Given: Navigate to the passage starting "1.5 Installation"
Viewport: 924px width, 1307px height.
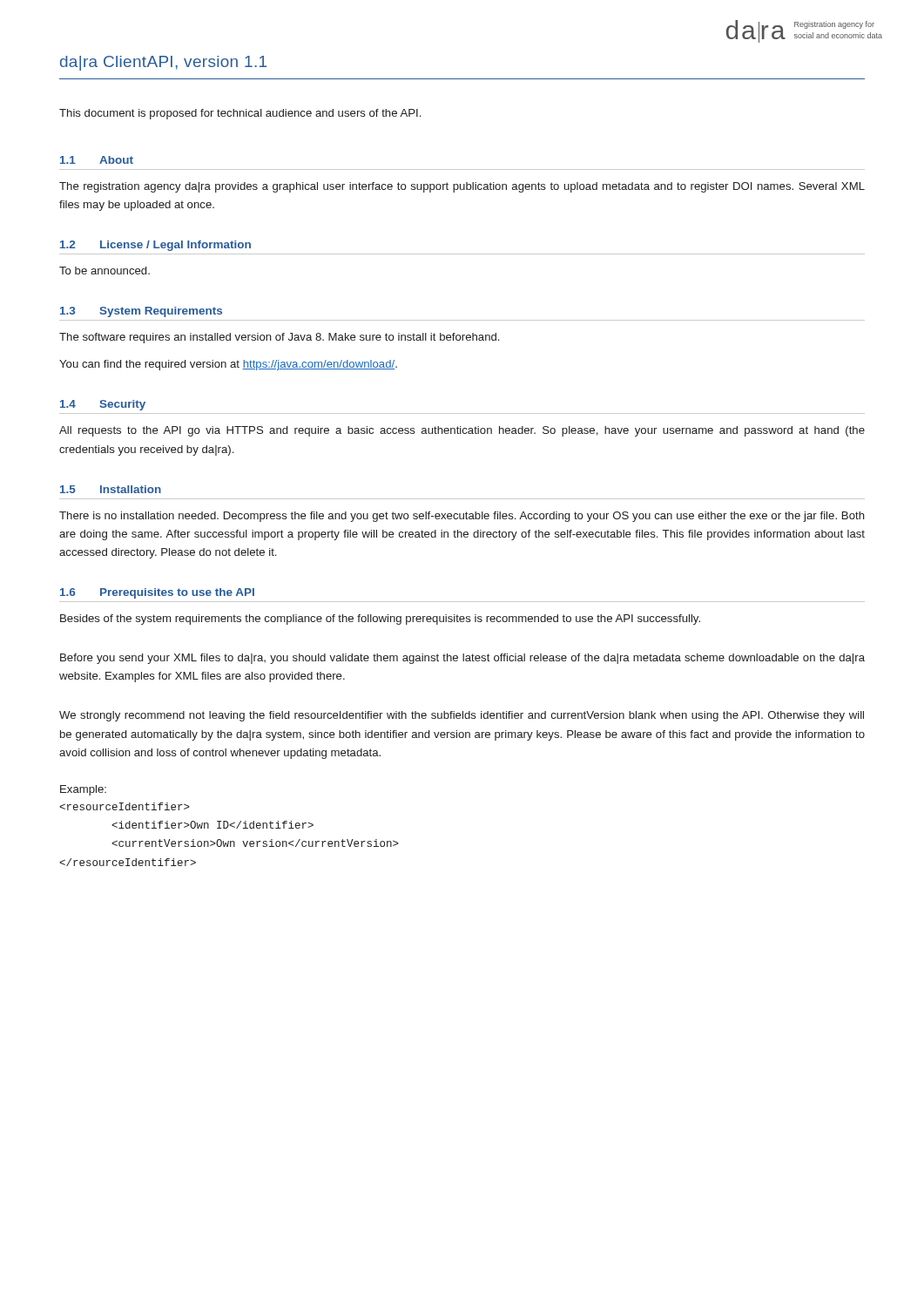Looking at the screenshot, I should pos(110,489).
